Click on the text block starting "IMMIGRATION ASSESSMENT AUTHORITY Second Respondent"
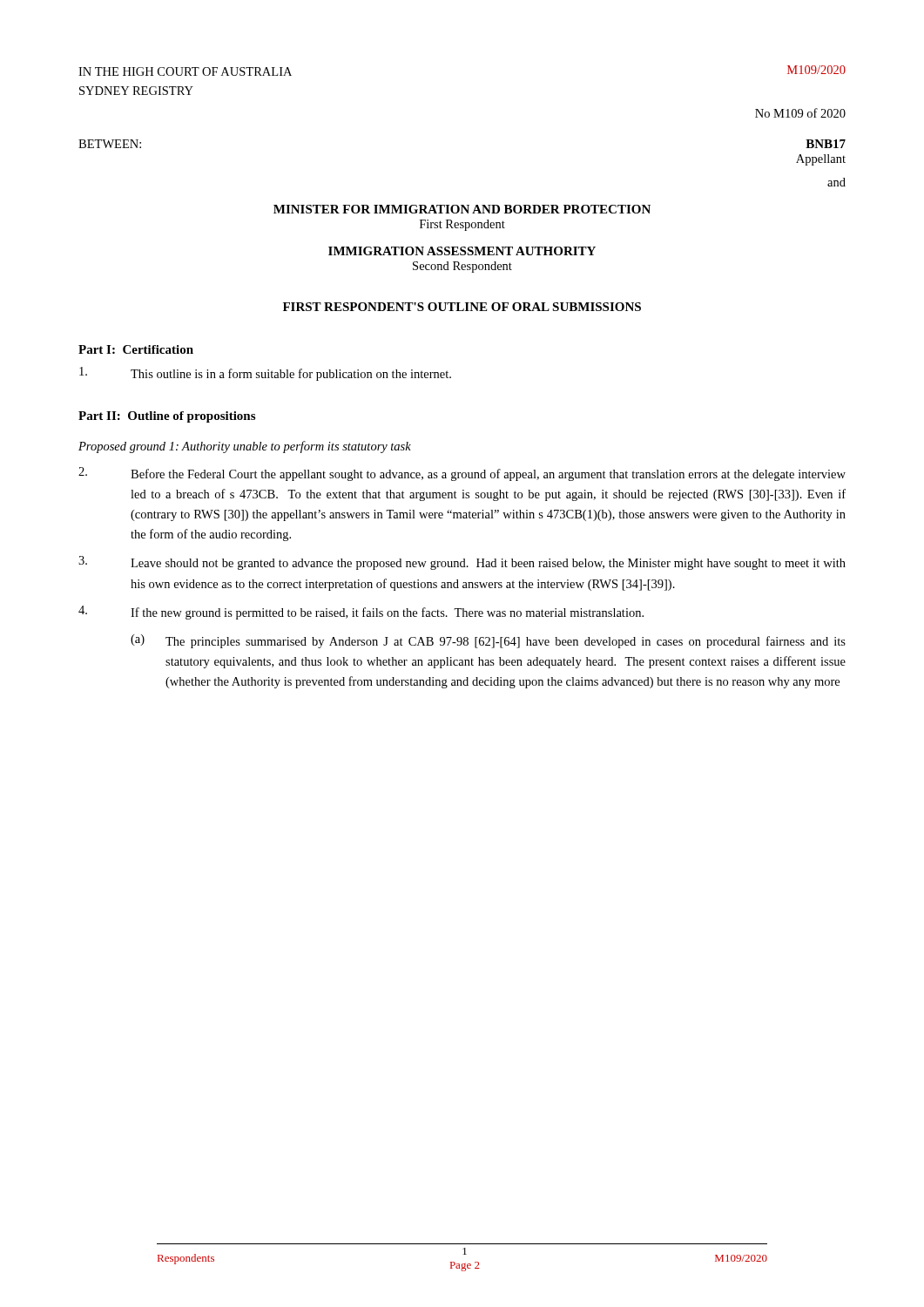924x1307 pixels. 462,258
